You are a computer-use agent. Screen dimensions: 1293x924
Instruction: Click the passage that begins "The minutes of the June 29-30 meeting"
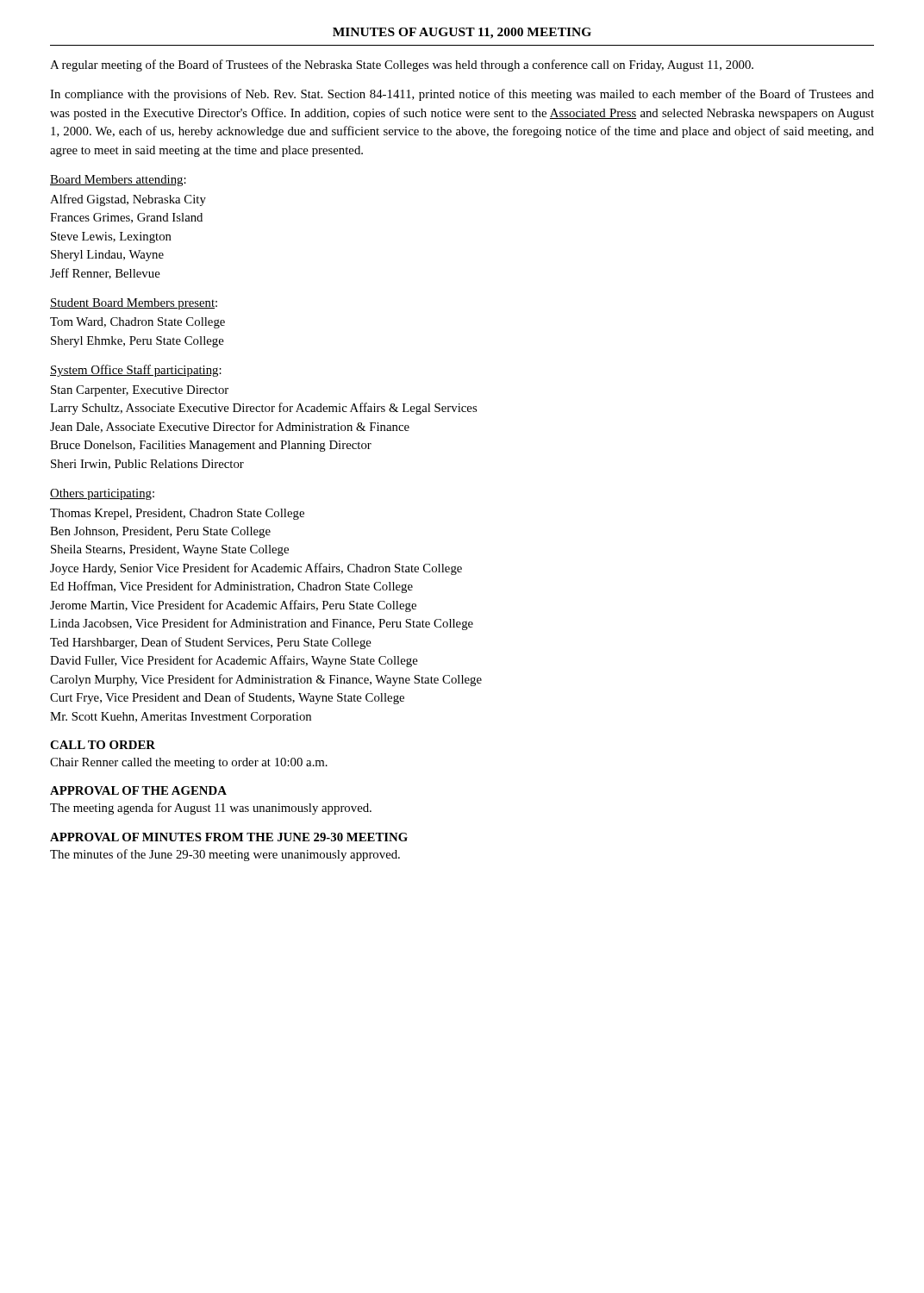225,854
